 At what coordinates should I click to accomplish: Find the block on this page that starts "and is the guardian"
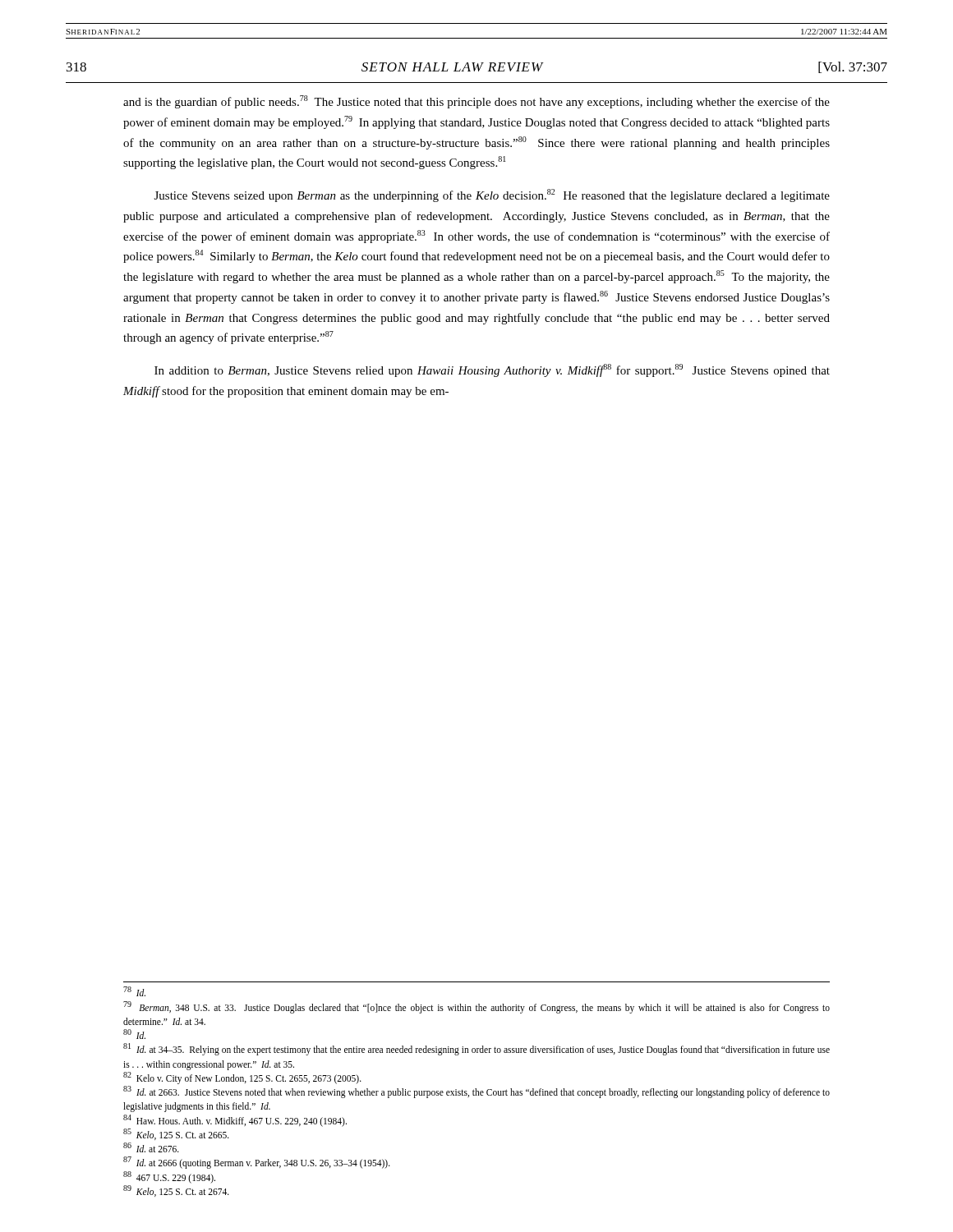click(x=476, y=133)
